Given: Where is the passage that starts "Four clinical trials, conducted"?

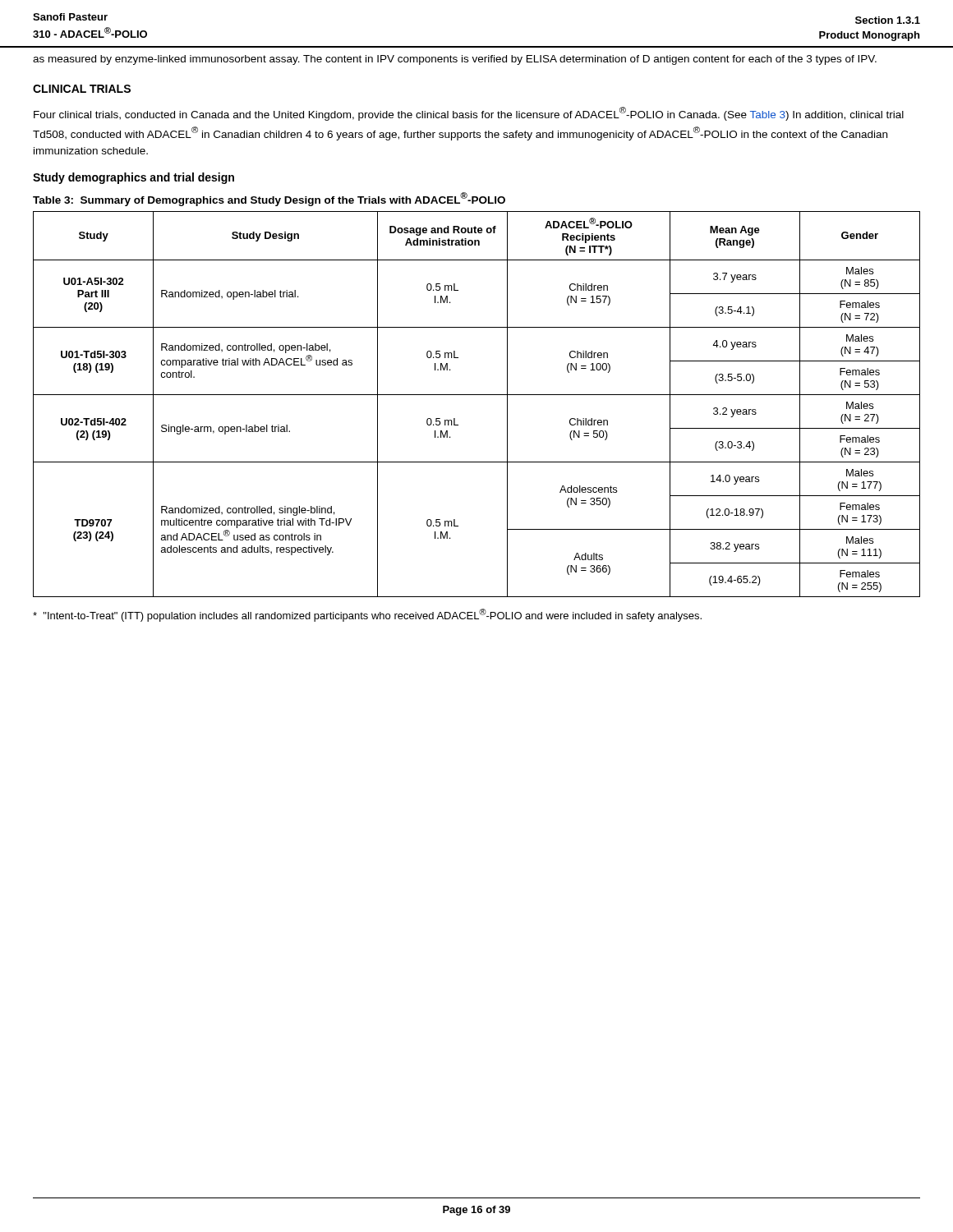Looking at the screenshot, I should [468, 131].
